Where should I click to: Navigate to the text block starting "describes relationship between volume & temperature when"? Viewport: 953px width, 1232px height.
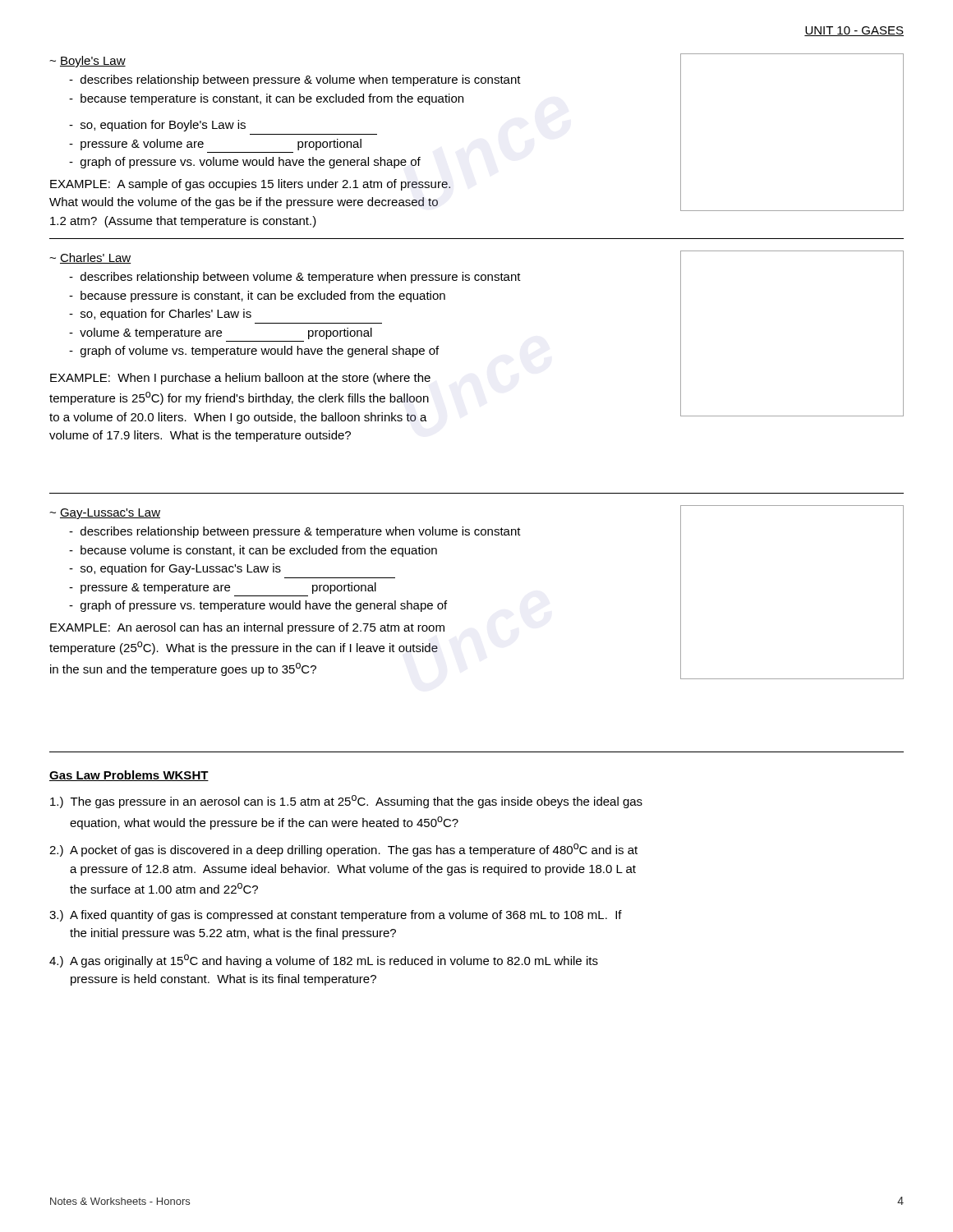tap(295, 276)
